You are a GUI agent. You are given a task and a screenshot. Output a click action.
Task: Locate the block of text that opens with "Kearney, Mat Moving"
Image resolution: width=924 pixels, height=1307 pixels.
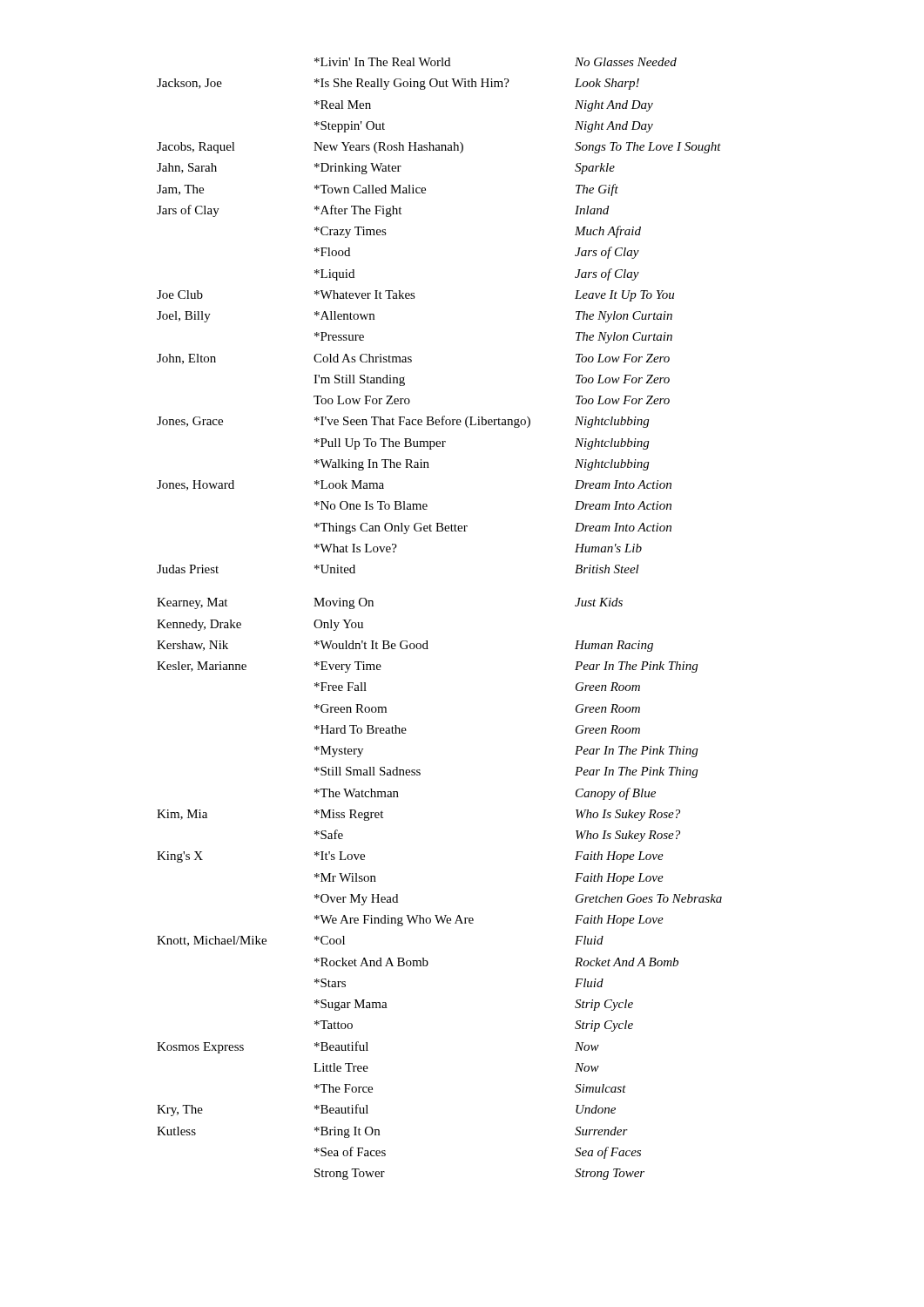(196, 603)
